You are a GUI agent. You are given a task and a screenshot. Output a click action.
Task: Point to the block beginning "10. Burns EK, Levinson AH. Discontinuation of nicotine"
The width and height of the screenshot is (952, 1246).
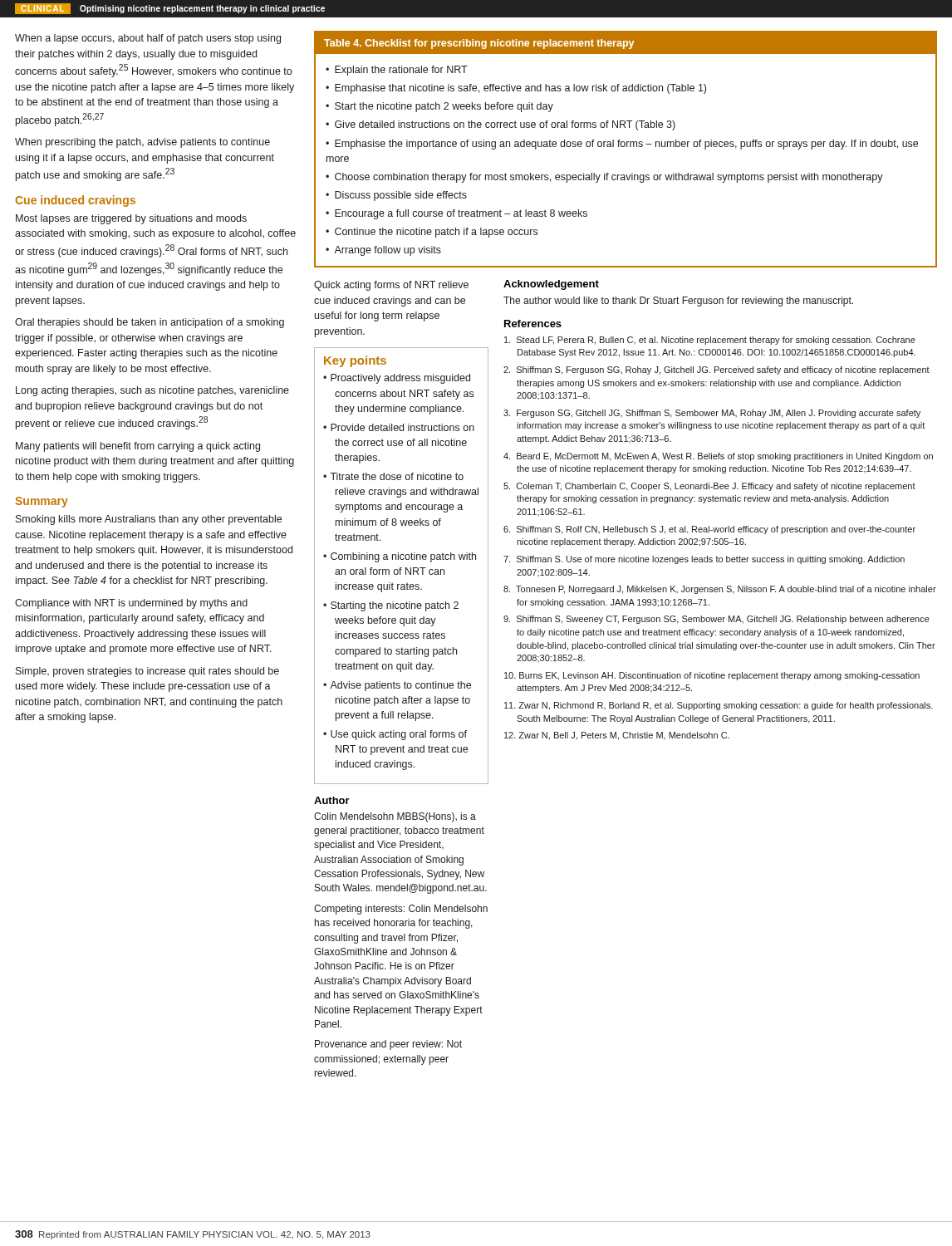[712, 682]
